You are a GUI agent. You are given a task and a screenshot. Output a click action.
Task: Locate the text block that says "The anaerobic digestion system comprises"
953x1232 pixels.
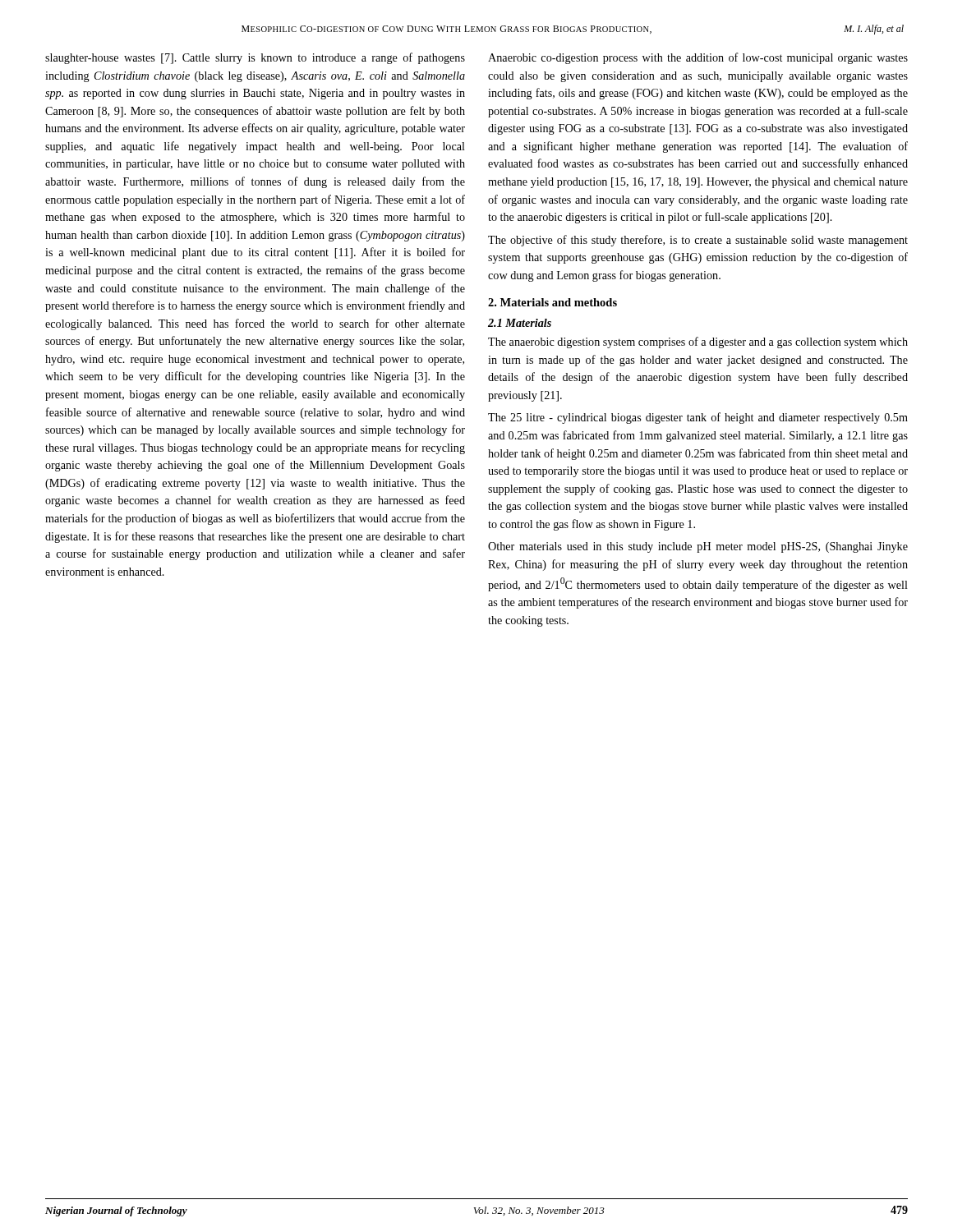click(698, 481)
